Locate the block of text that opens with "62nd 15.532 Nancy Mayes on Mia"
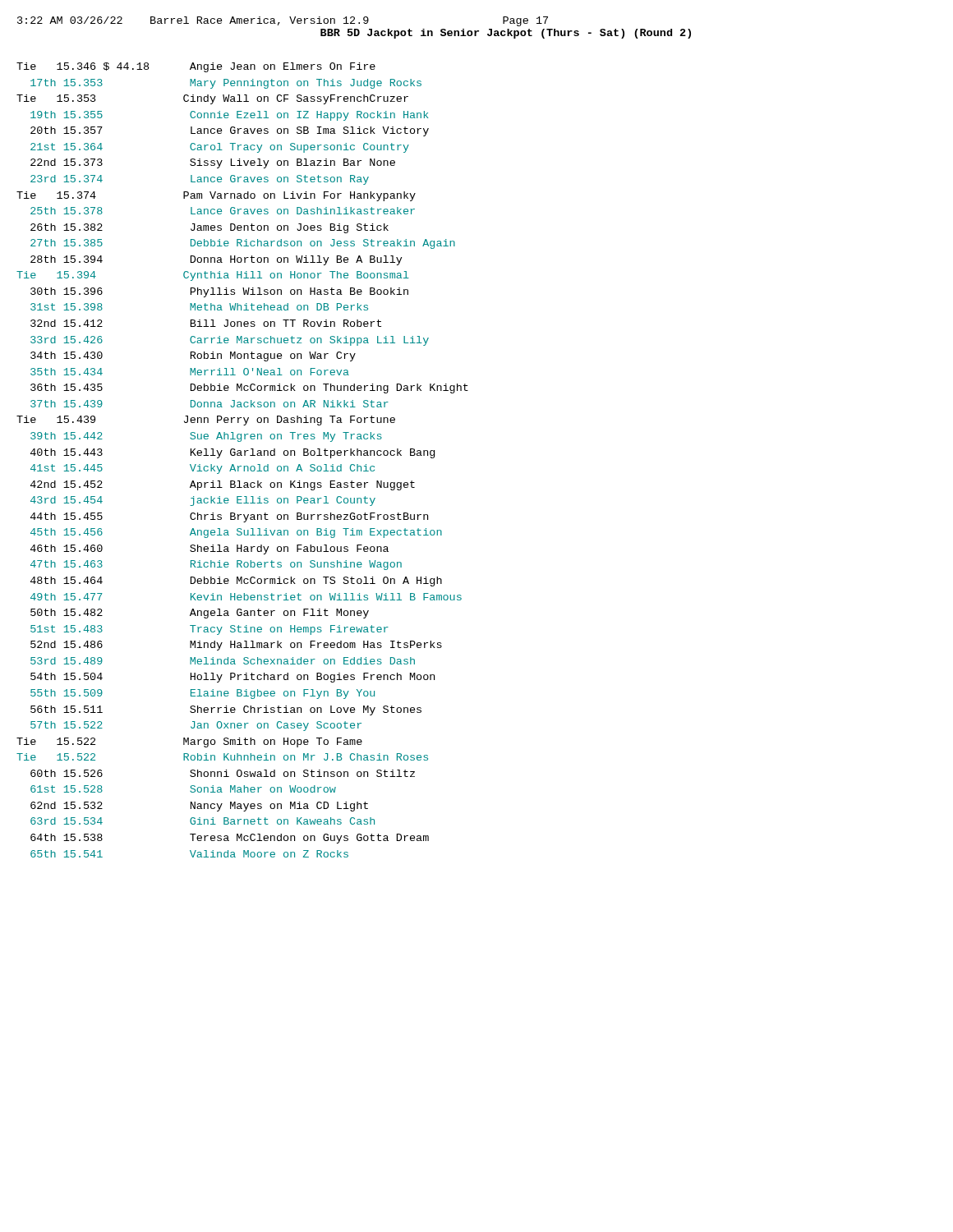Viewport: 953px width, 1232px height. click(x=193, y=806)
